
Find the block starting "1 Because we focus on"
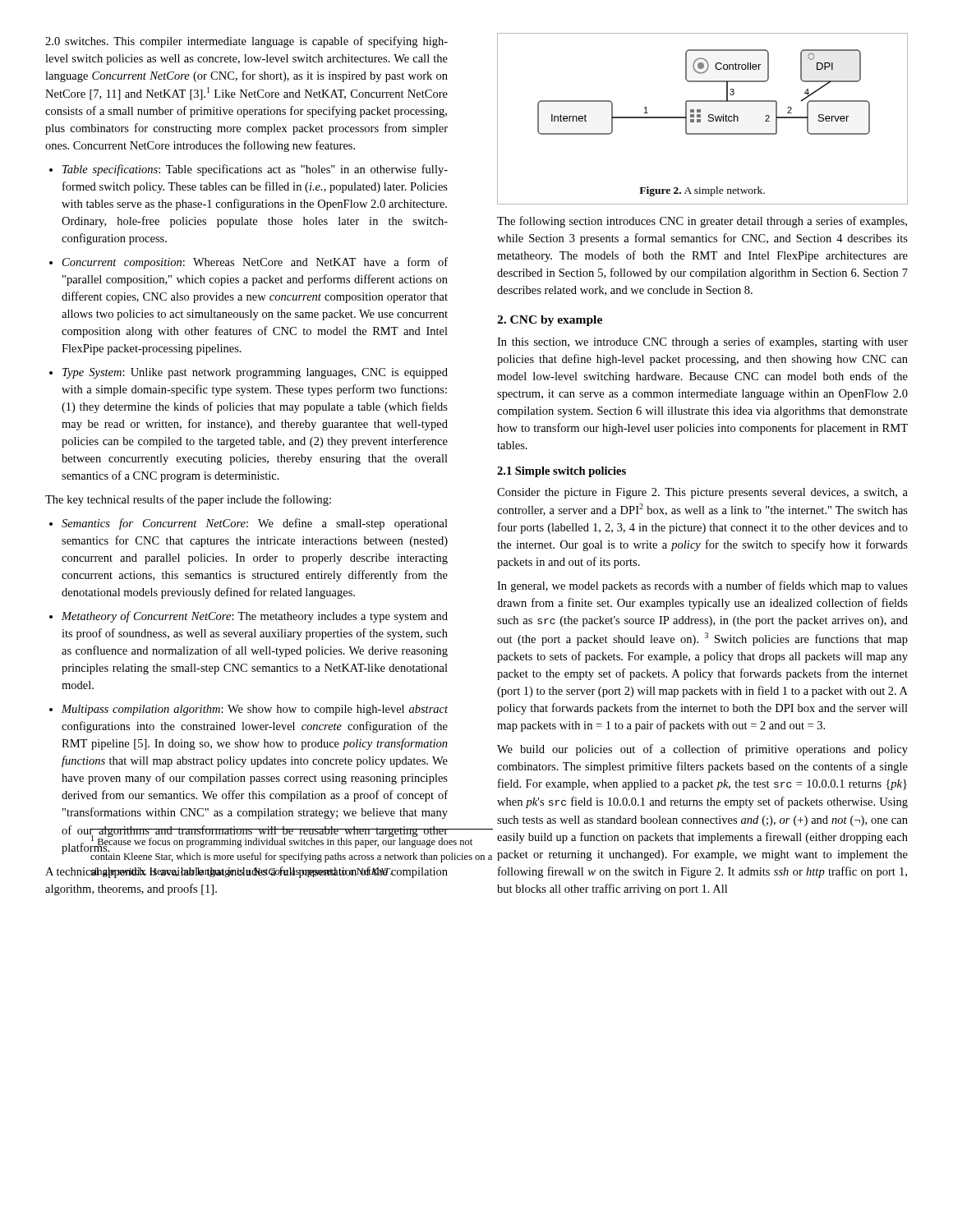coord(291,856)
